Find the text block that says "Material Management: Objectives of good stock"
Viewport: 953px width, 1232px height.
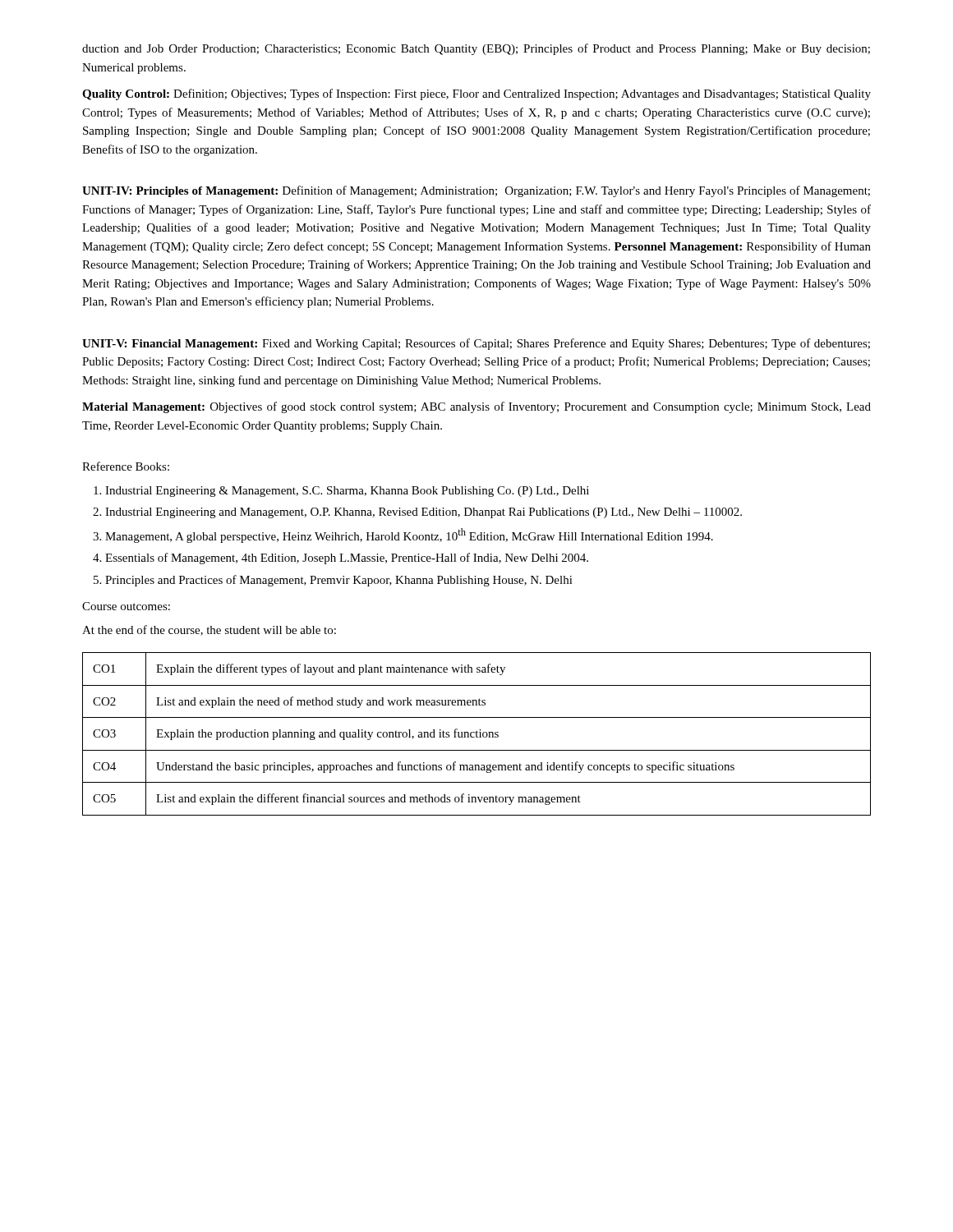pyautogui.click(x=476, y=416)
